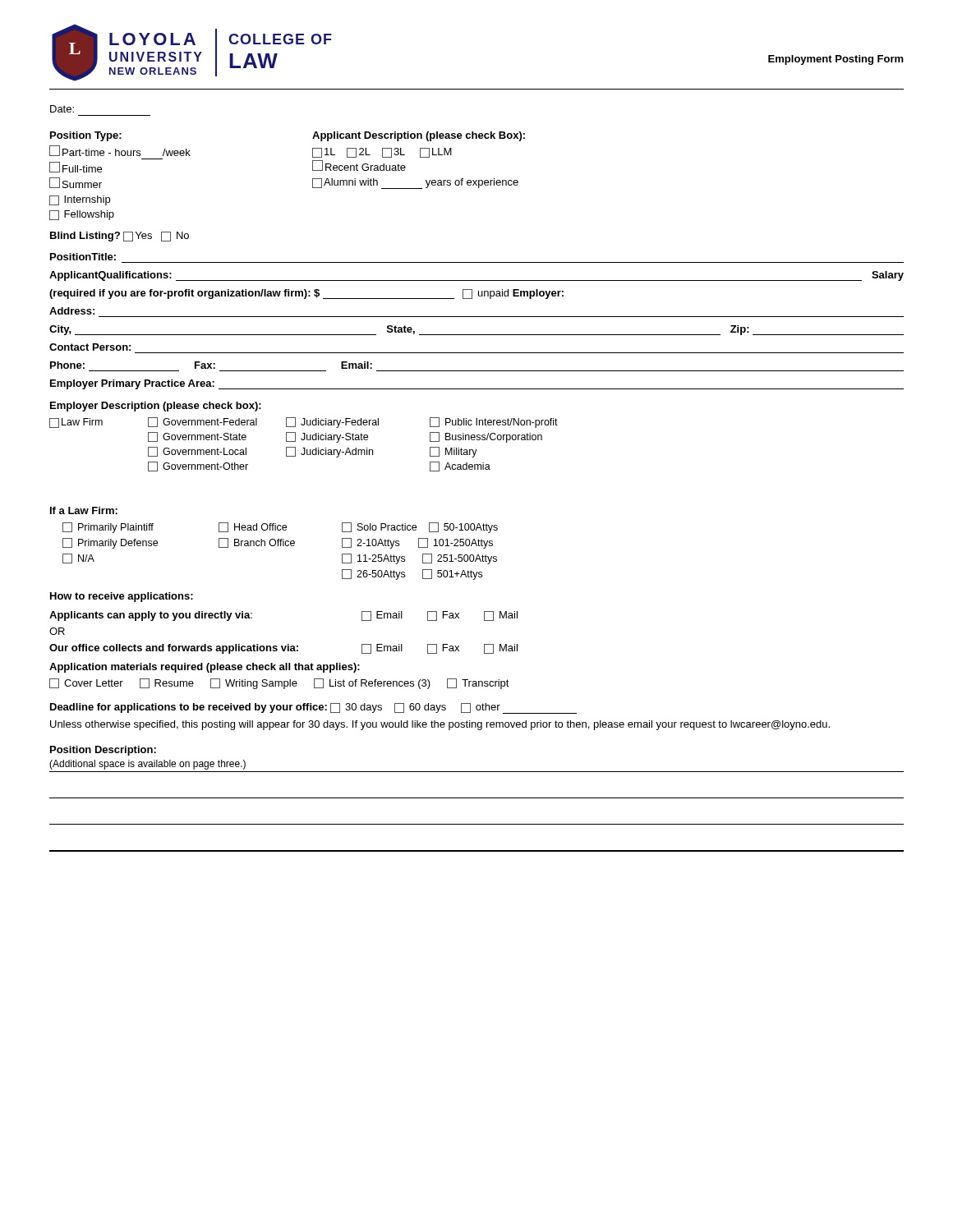
Task: Locate the text "Part-time - hours /week"
Action: [x=120, y=152]
